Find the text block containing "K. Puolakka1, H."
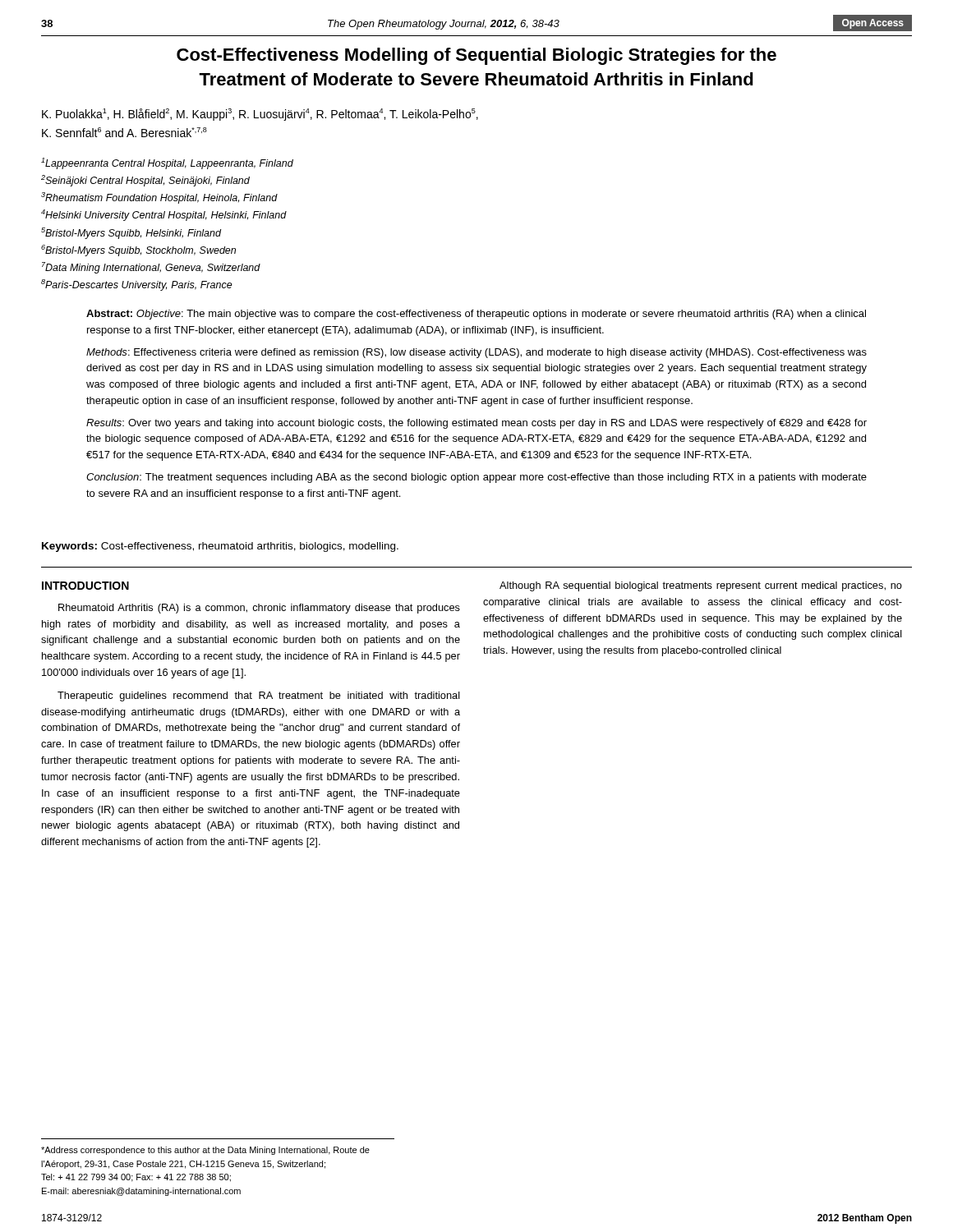The height and width of the screenshot is (1232, 953). click(x=260, y=123)
